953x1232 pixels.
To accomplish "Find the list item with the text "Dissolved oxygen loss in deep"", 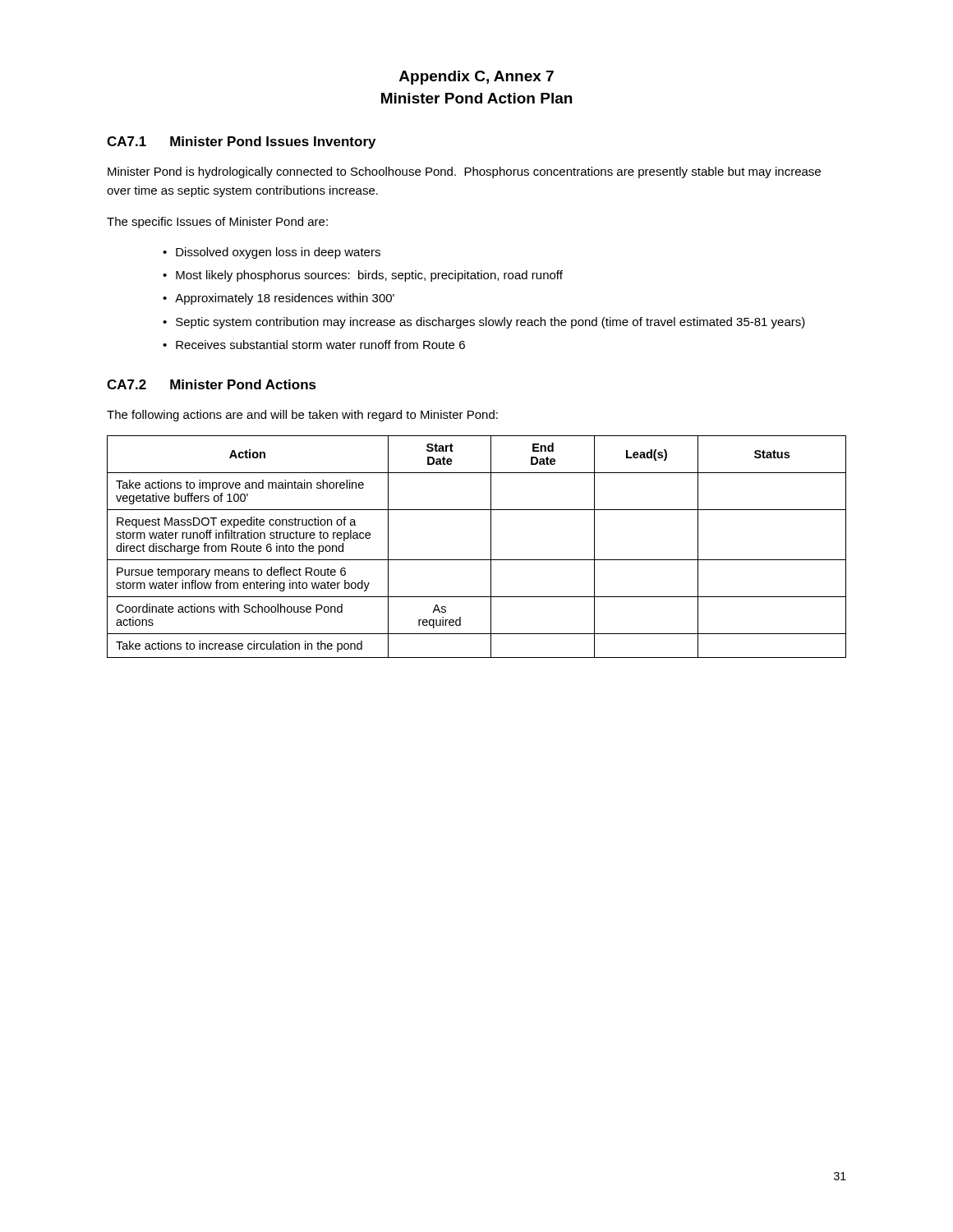I will pyautogui.click(x=278, y=252).
